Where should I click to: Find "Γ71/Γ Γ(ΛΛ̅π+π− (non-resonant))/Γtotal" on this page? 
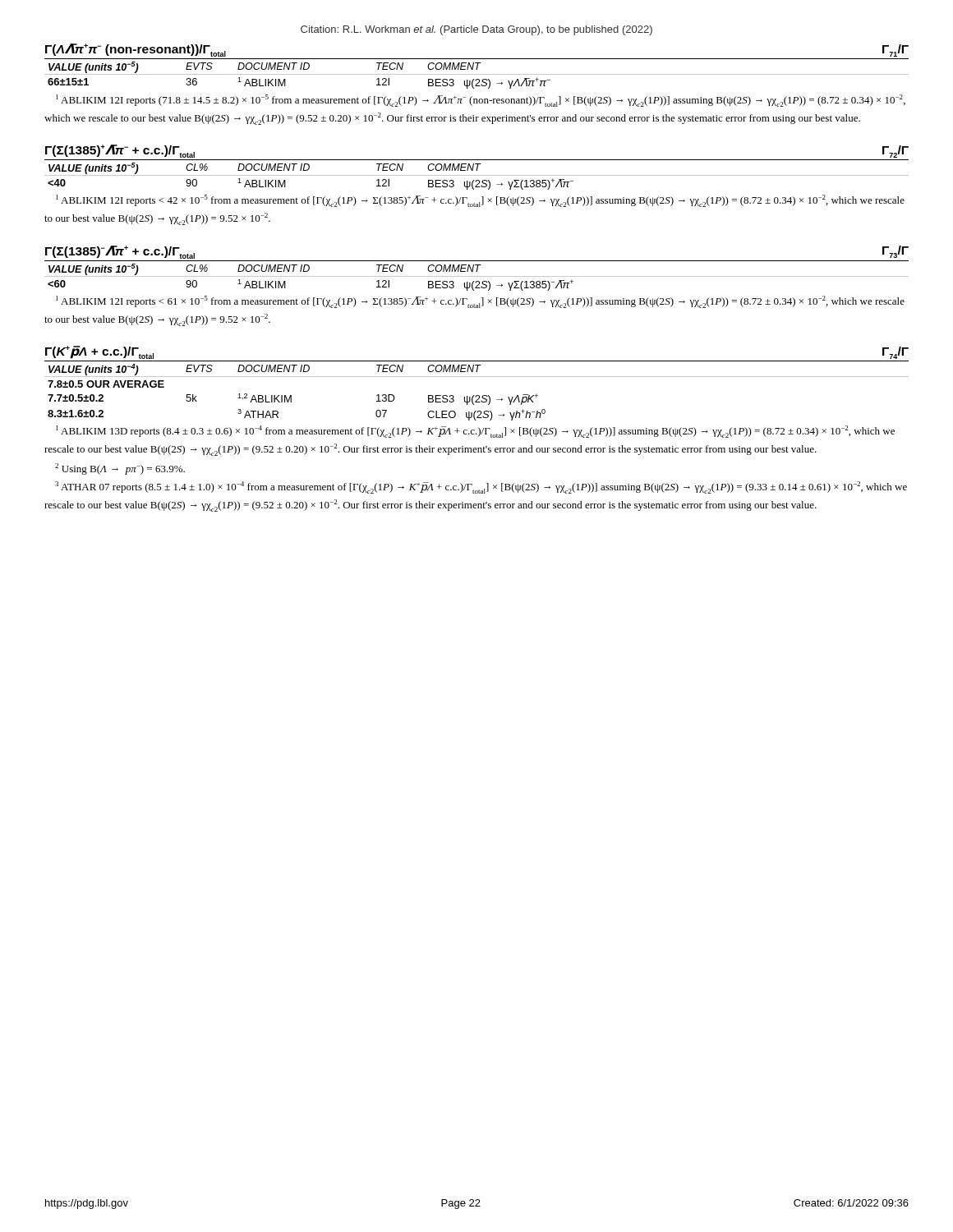[x=476, y=50]
